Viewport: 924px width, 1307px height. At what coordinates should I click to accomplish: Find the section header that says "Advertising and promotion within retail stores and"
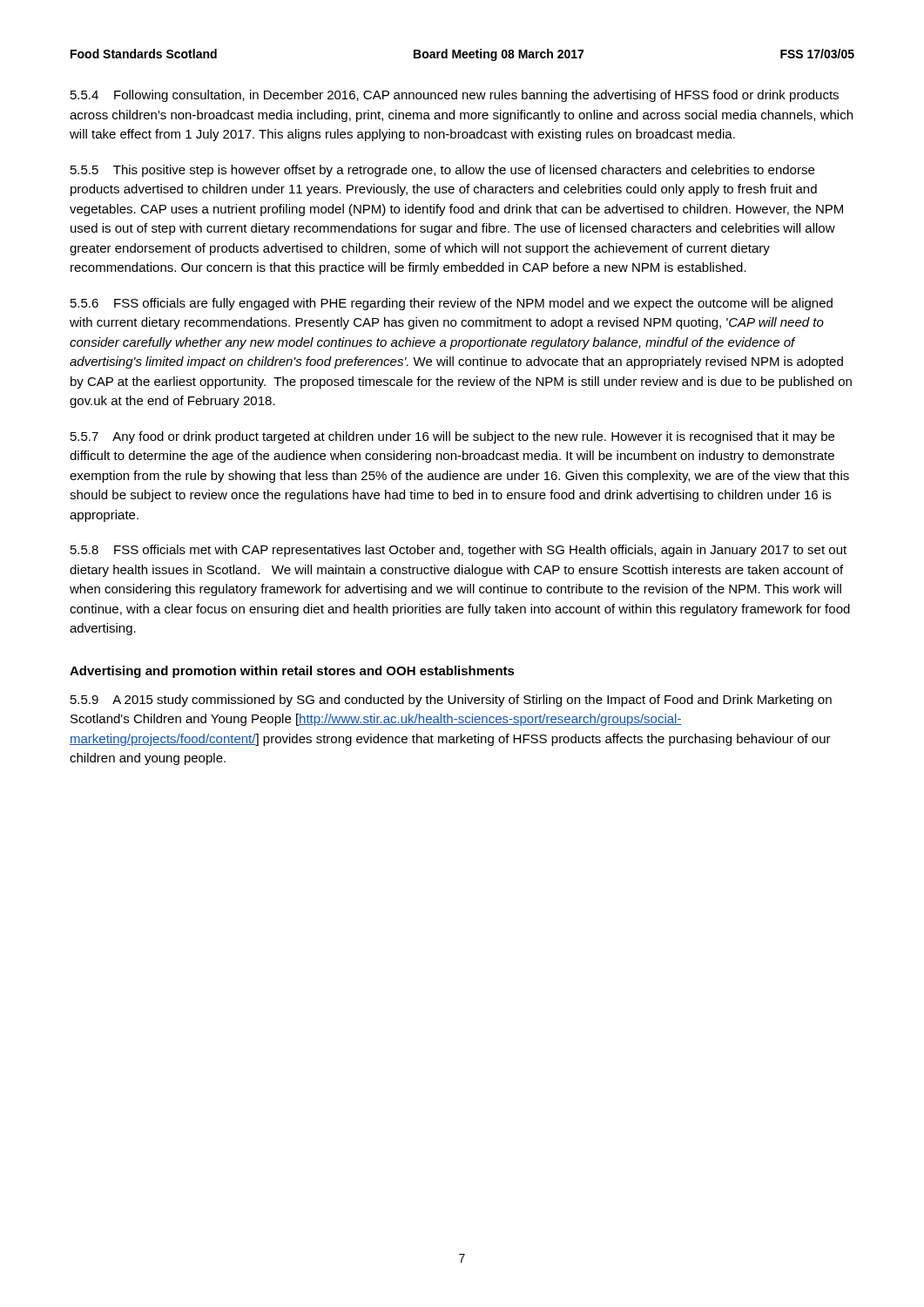tap(292, 670)
